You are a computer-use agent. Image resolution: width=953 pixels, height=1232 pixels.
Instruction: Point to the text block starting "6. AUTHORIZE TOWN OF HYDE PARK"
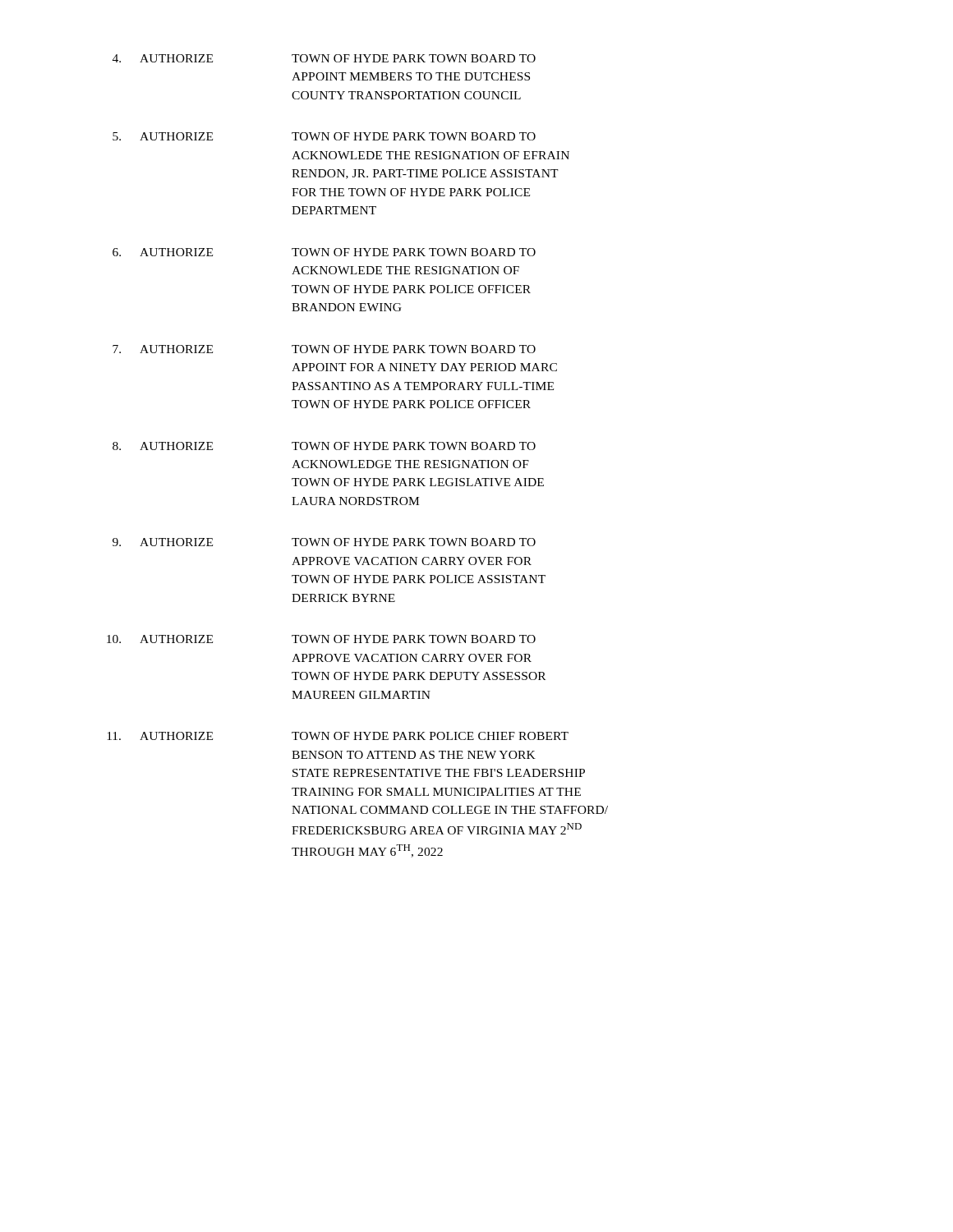pos(485,280)
